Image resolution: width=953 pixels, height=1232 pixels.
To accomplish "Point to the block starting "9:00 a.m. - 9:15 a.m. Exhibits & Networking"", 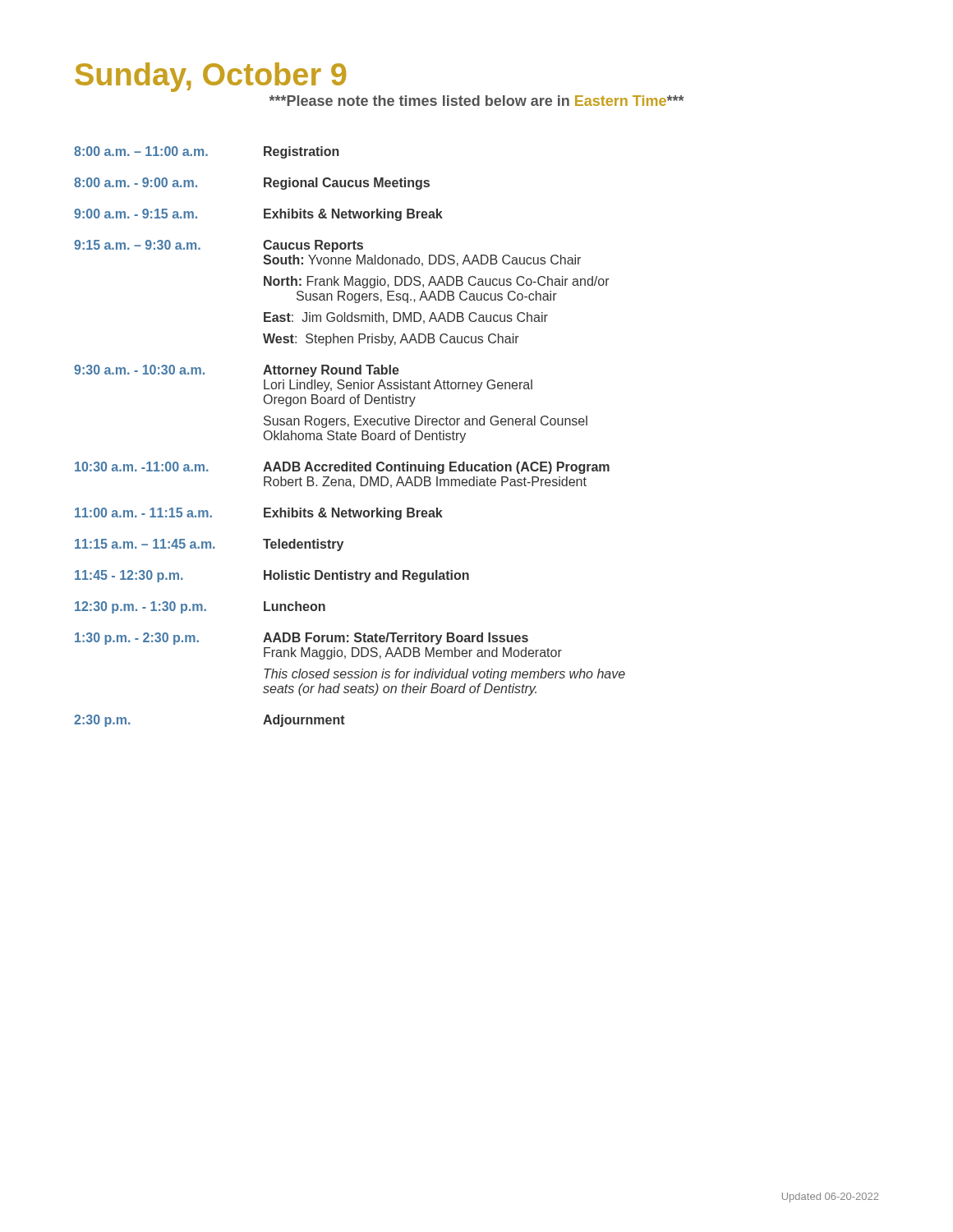I will (145, 215).
